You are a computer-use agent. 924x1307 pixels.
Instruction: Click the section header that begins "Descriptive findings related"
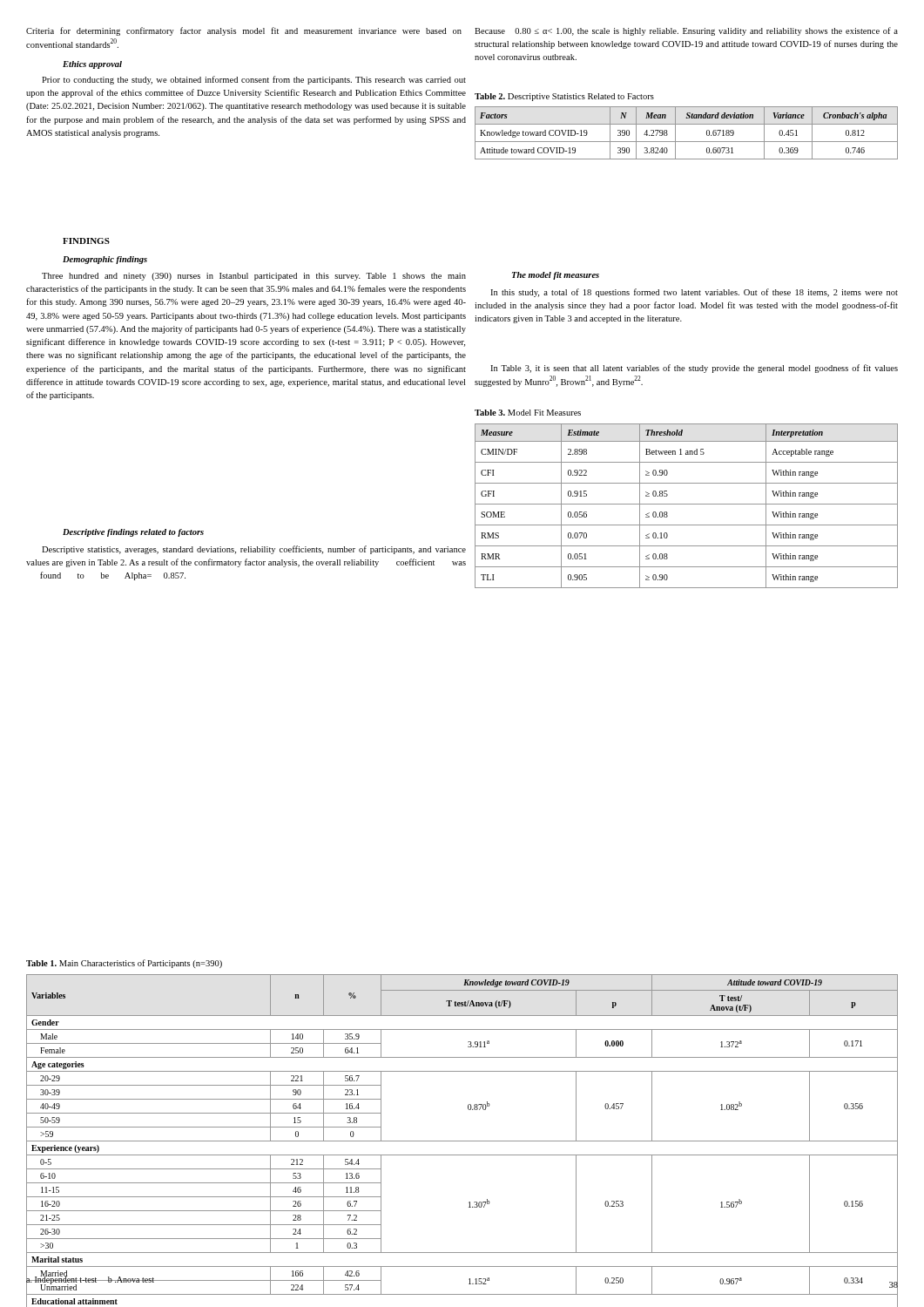coord(133,532)
